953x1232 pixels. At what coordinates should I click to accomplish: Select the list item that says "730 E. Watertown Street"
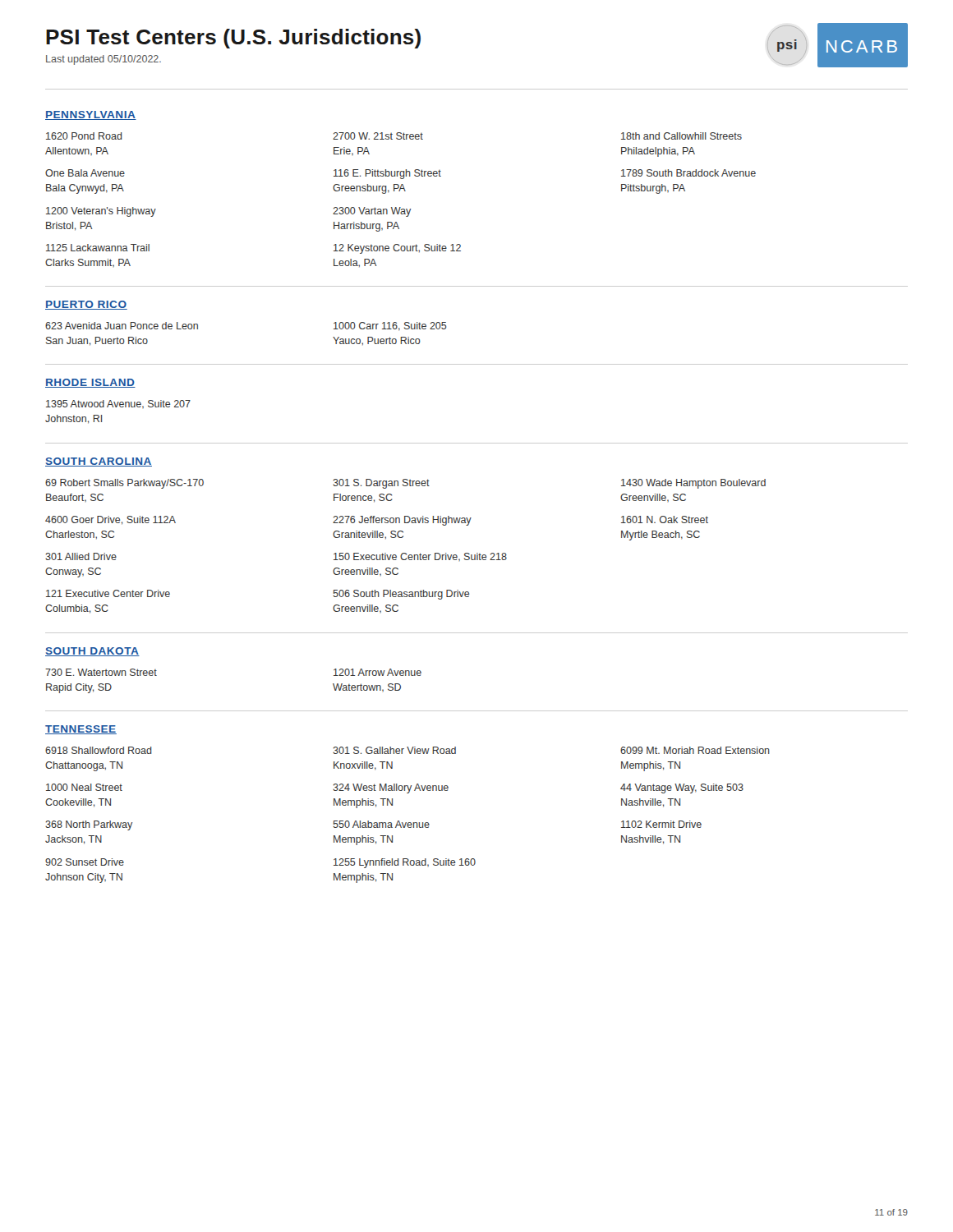click(101, 672)
